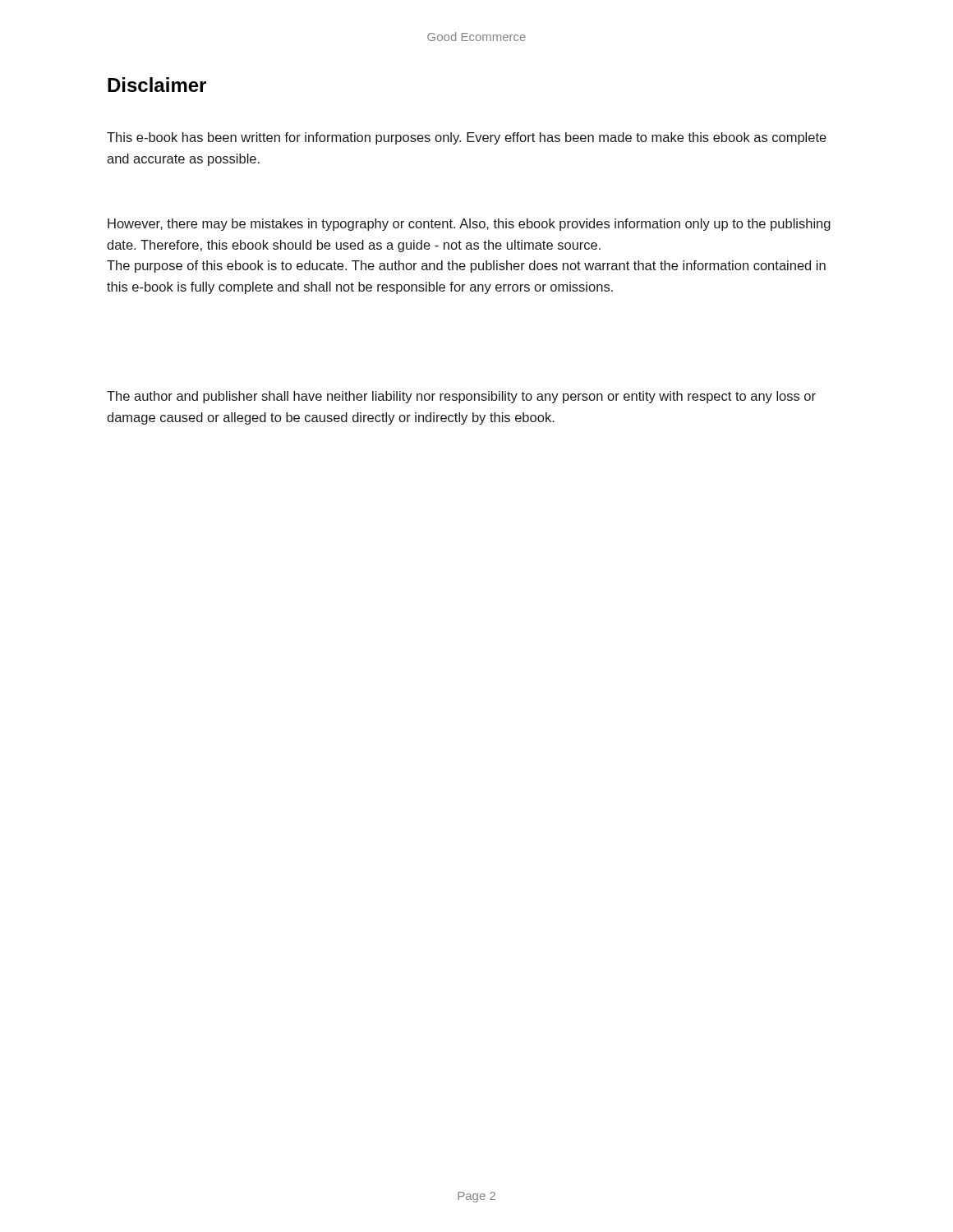This screenshot has width=953, height=1232.
Task: Find the passage starting "The author and publisher"
Action: (x=461, y=406)
